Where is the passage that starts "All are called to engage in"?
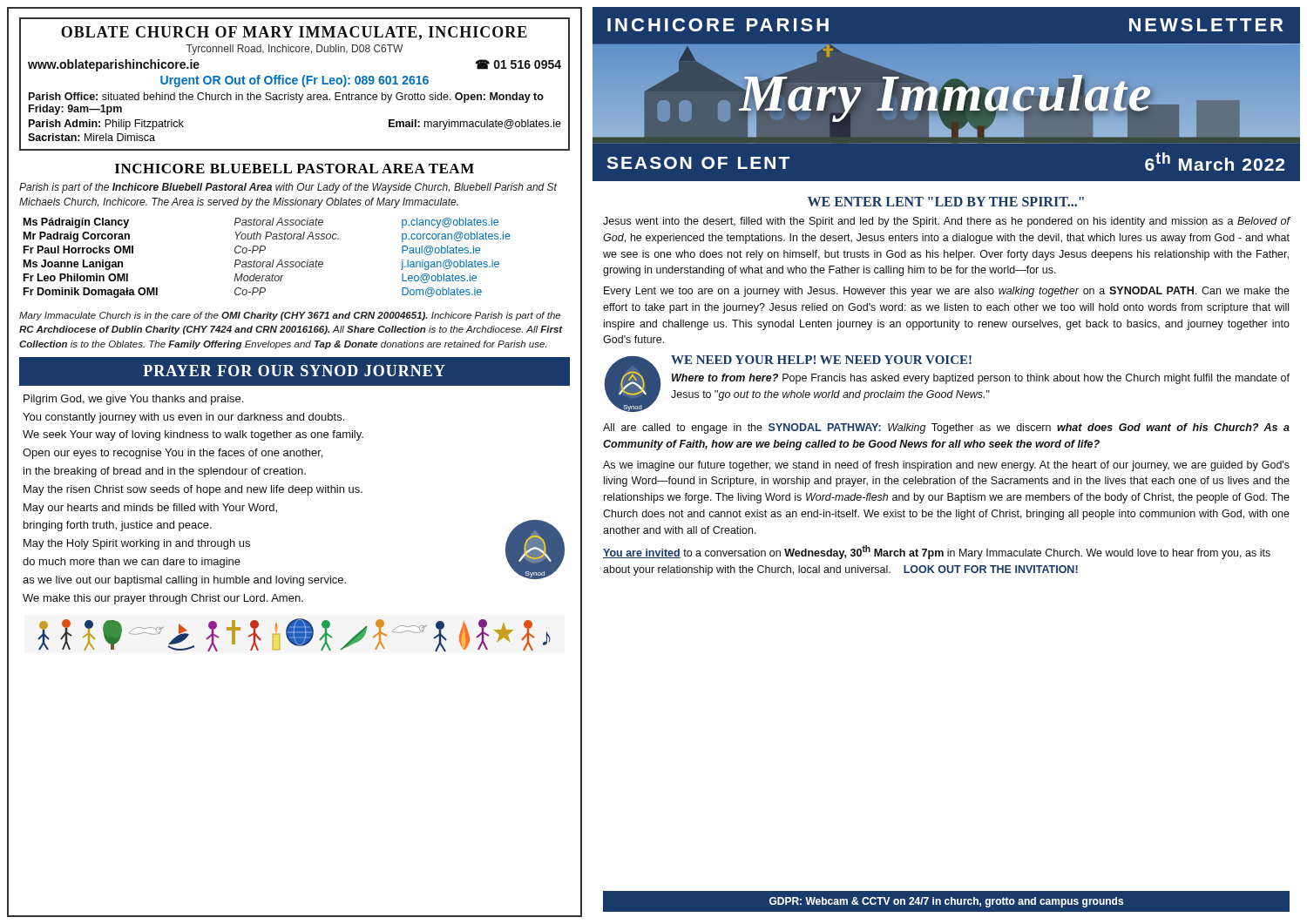Viewport: 1307px width, 924px height. 946,436
